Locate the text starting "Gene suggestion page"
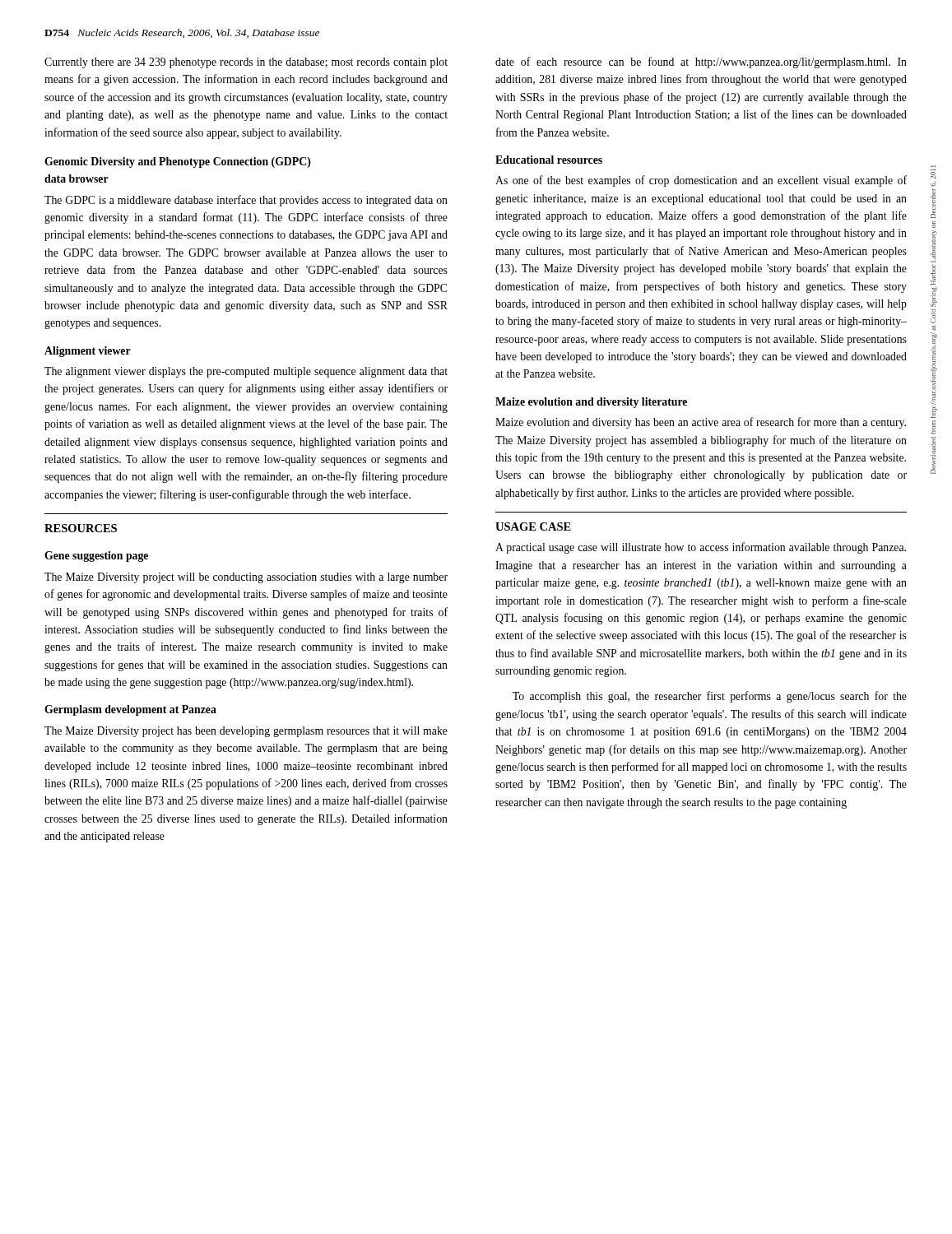The width and height of the screenshot is (952, 1234). coord(96,556)
